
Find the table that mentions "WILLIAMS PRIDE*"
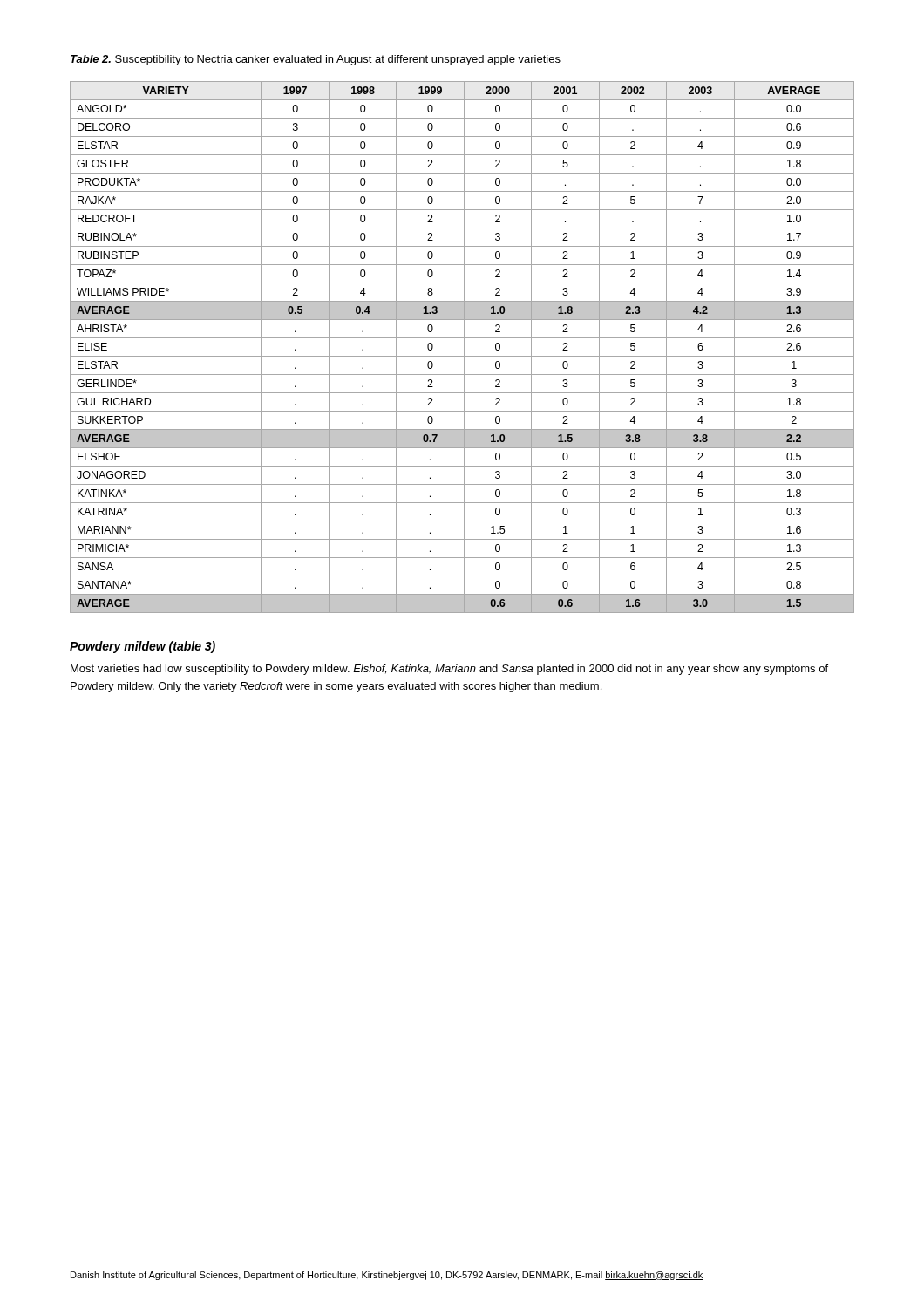[x=462, y=347]
